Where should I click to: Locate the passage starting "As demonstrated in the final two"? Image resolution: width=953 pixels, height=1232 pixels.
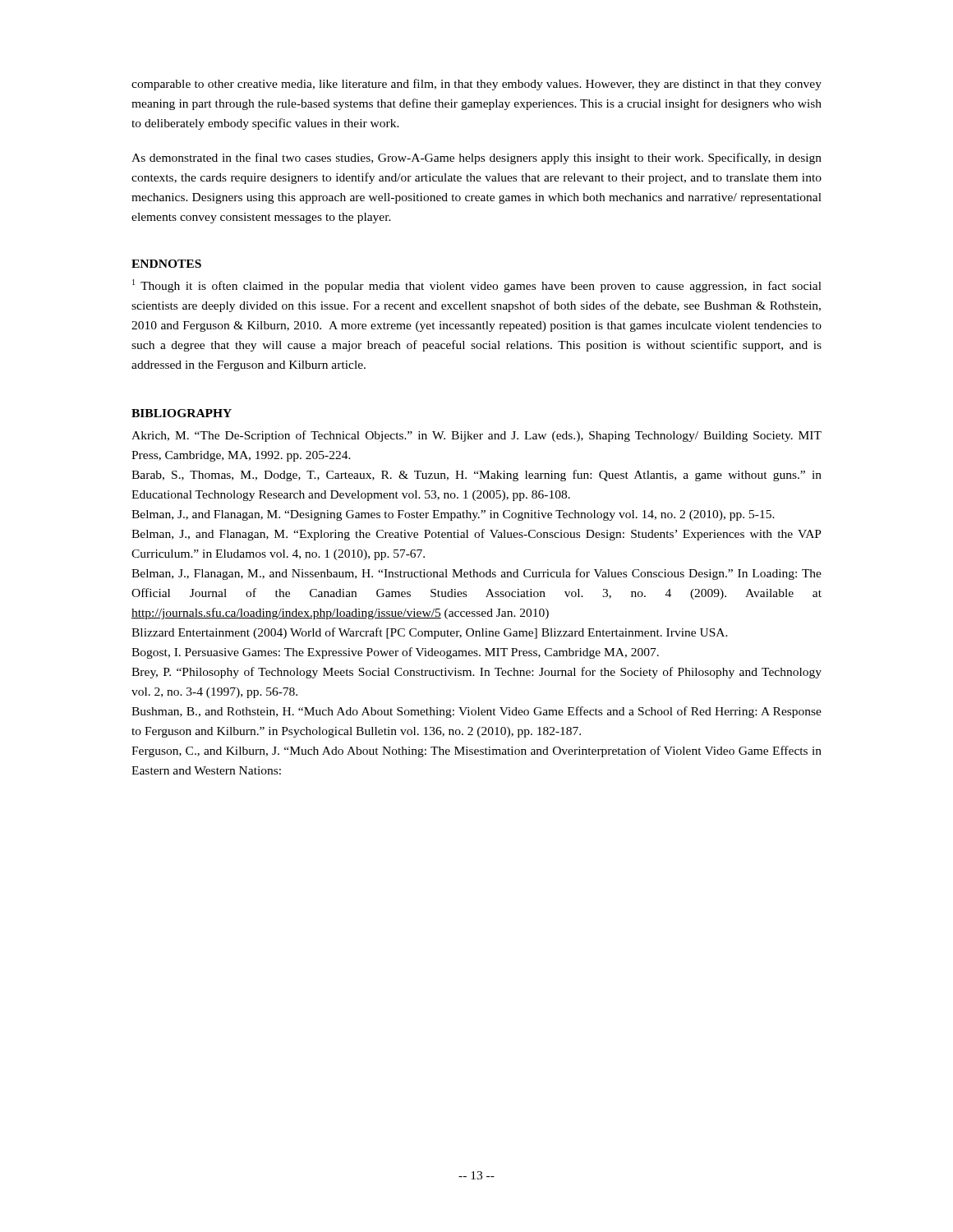pyautogui.click(x=476, y=187)
